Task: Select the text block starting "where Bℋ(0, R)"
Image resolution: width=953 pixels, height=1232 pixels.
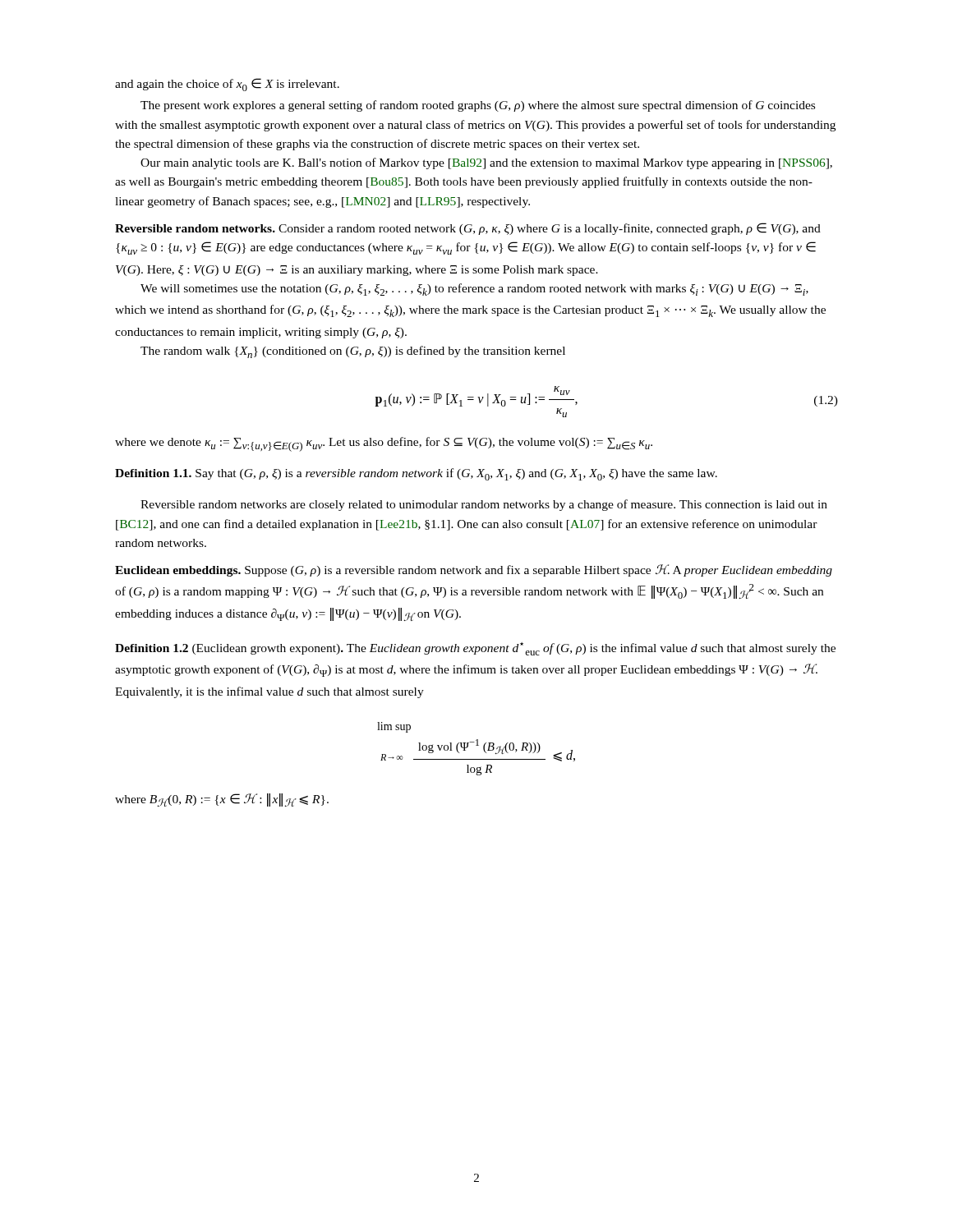Action: [222, 800]
